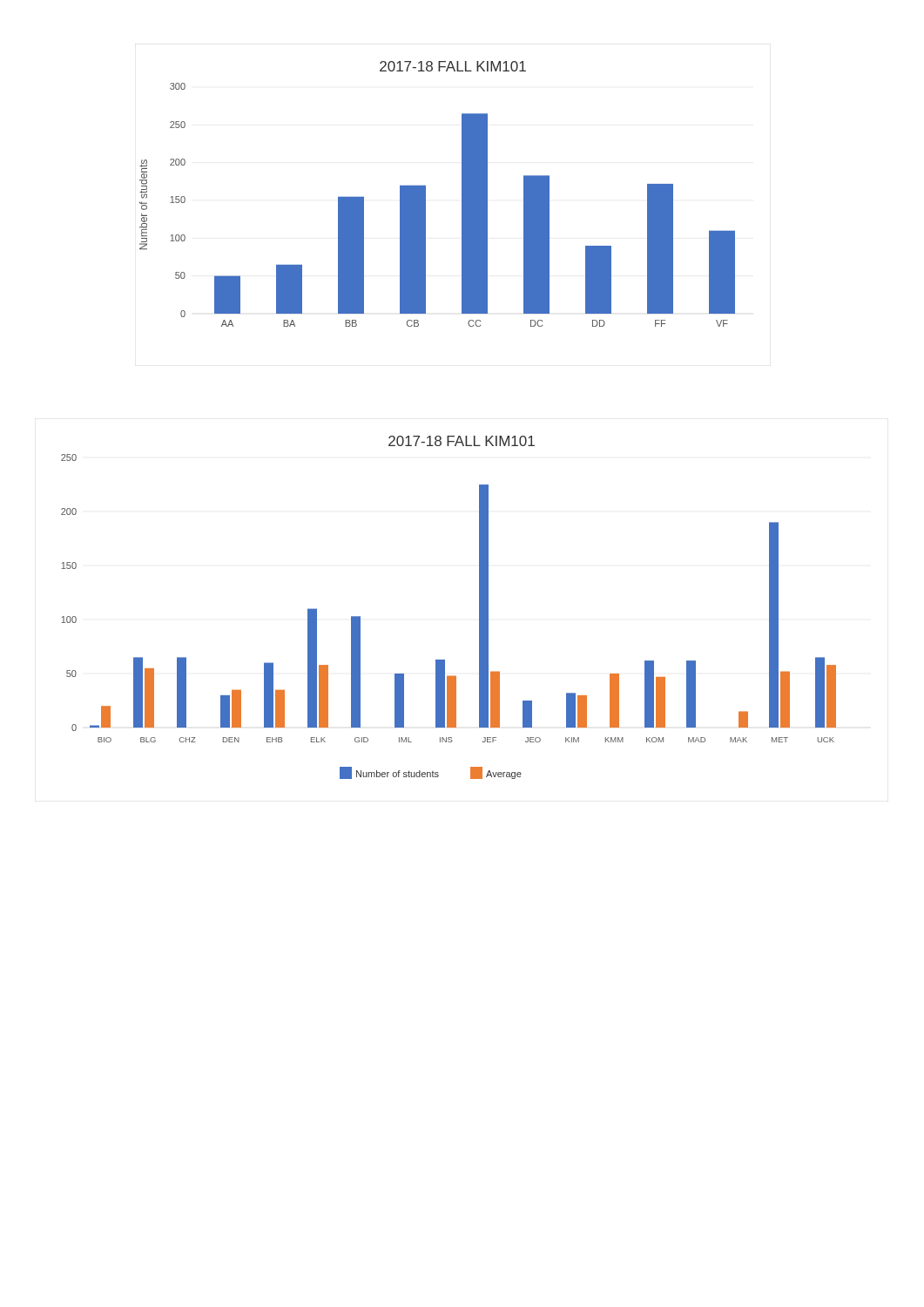The width and height of the screenshot is (924, 1307).
Task: Find the bar chart
Action: (453, 205)
